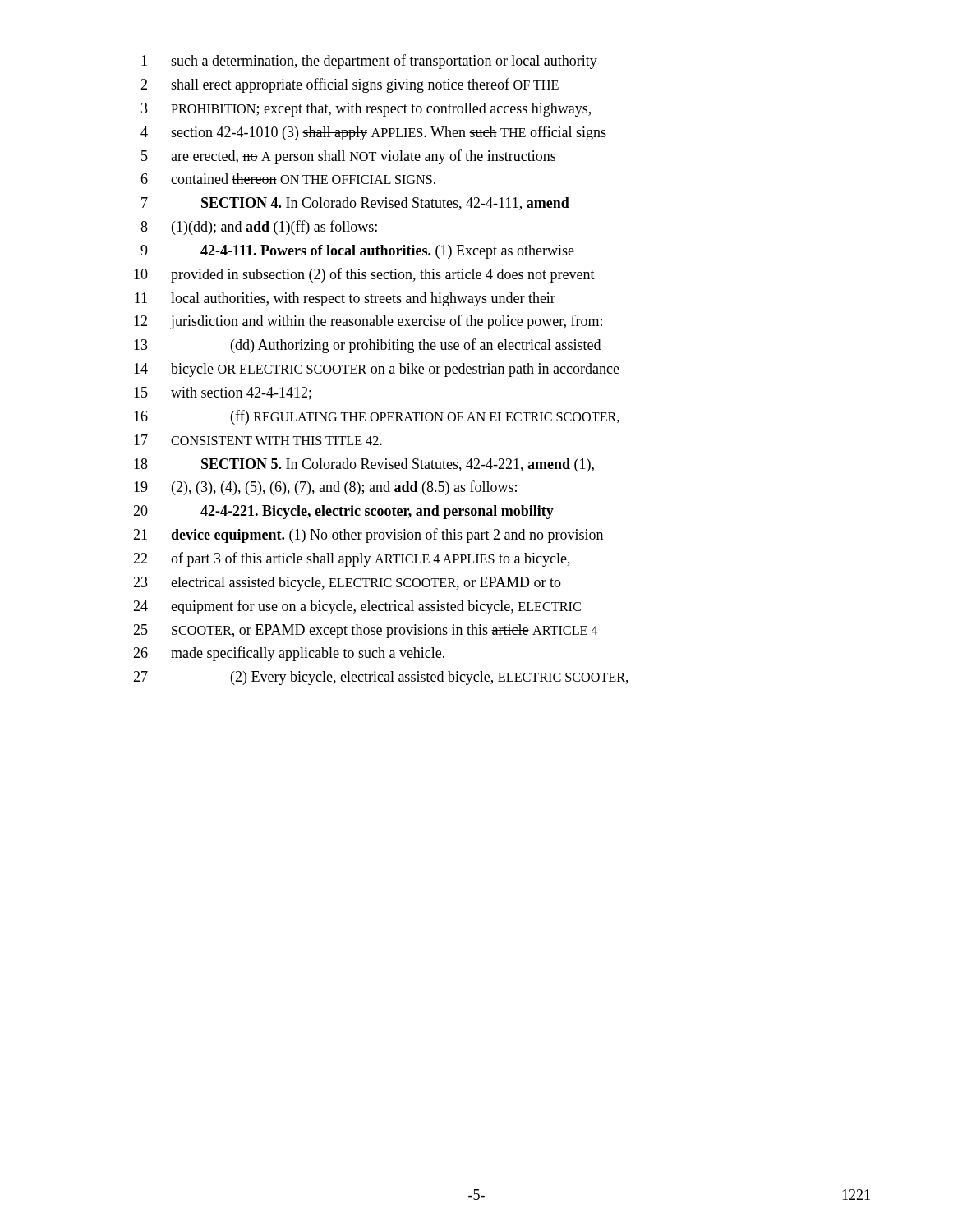Image resolution: width=953 pixels, height=1232 pixels.
Task: Where is the passage that starts "22 of part 3"?
Action: pyautogui.click(x=489, y=559)
